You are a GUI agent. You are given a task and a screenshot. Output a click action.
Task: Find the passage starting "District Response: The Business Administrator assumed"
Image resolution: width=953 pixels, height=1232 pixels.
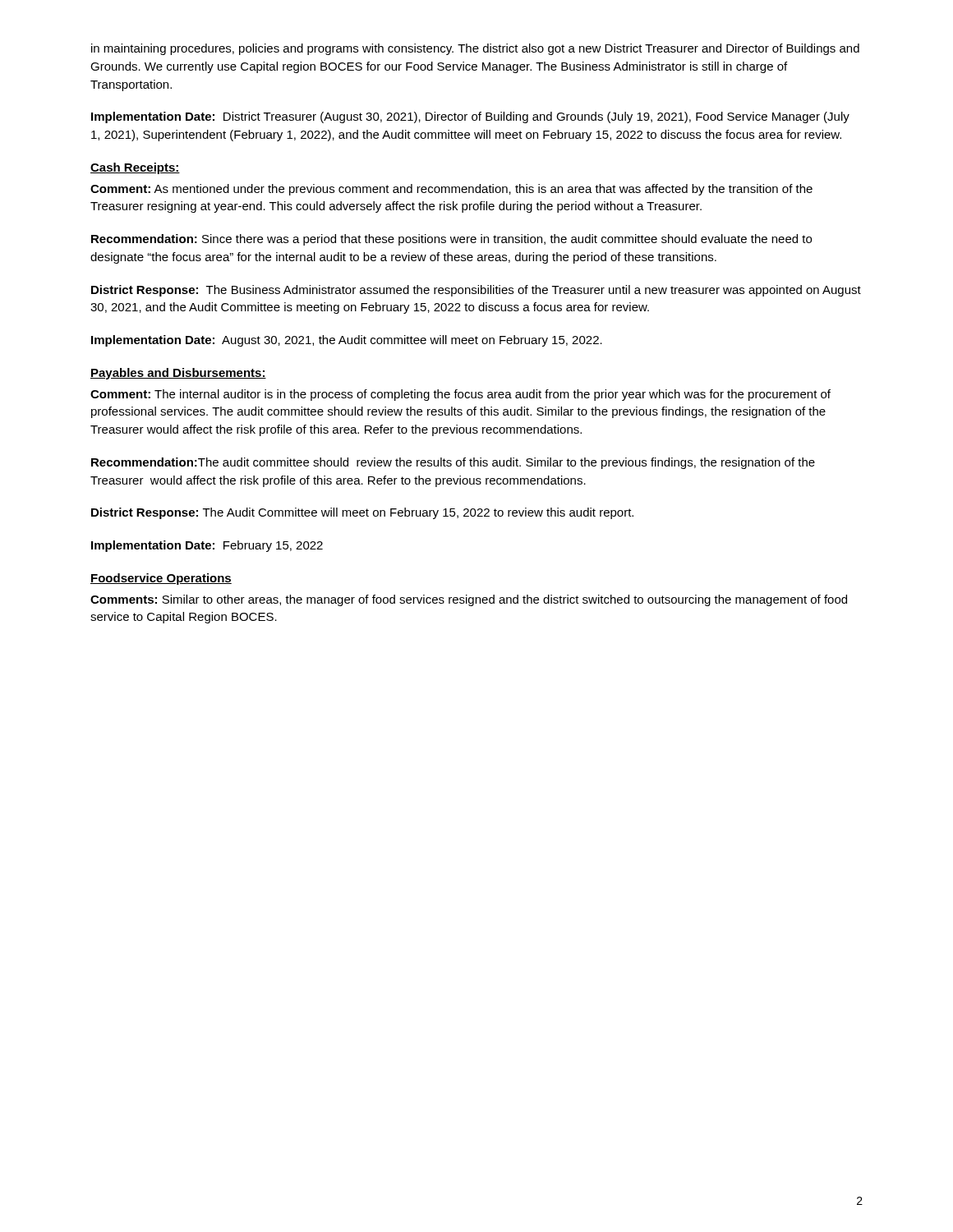tap(476, 298)
